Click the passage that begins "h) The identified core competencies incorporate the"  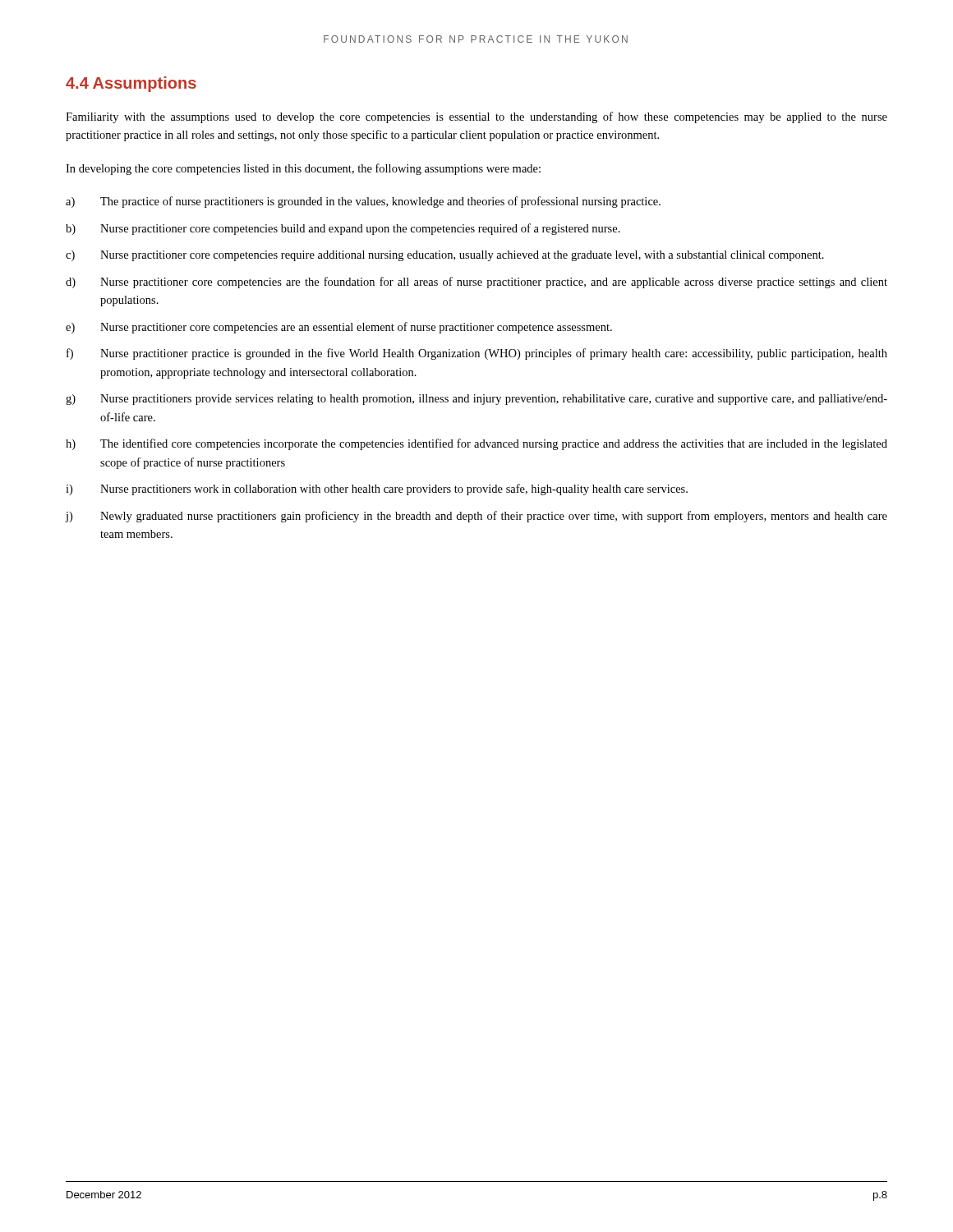pos(476,453)
